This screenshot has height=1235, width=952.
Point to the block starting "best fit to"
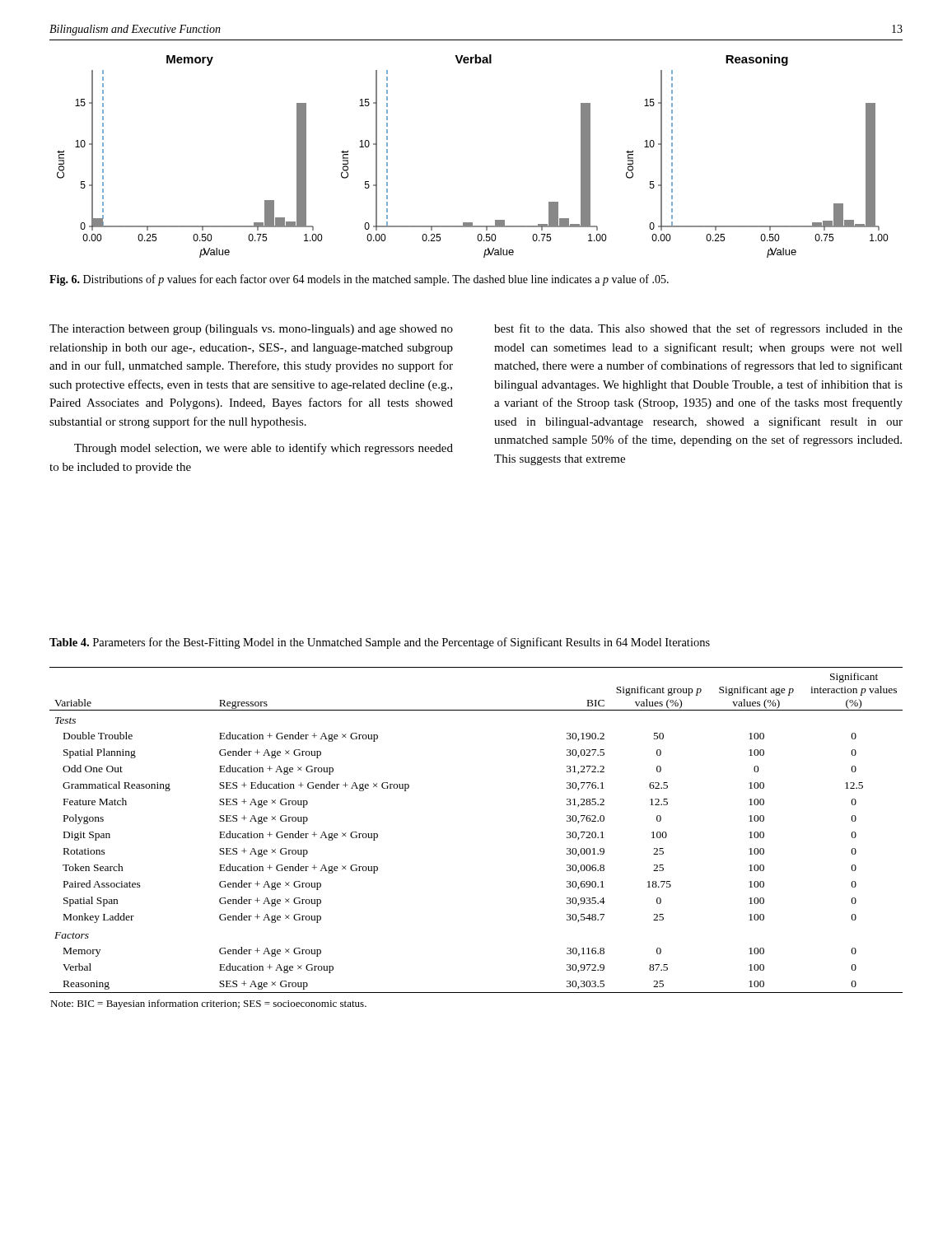tap(698, 394)
